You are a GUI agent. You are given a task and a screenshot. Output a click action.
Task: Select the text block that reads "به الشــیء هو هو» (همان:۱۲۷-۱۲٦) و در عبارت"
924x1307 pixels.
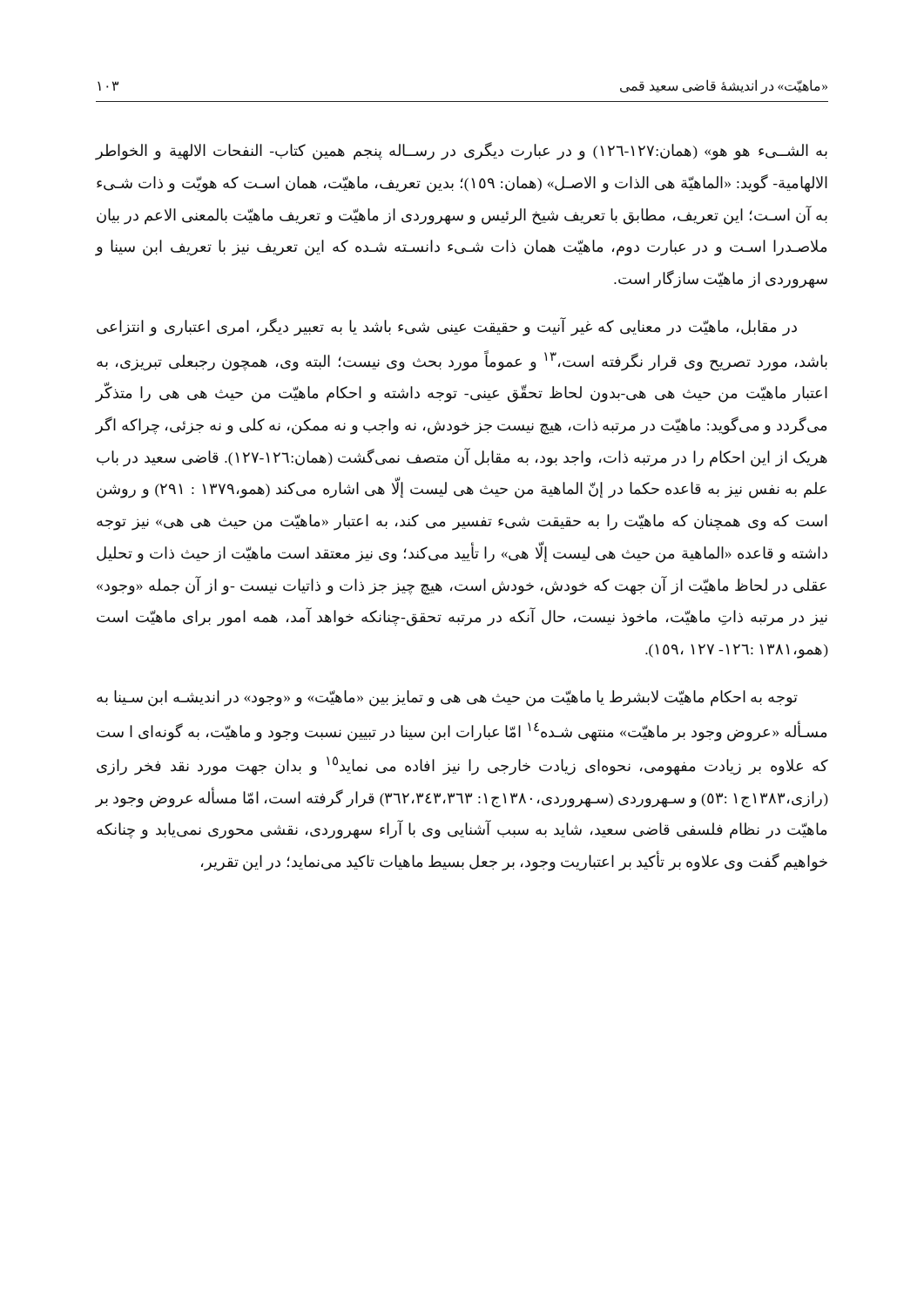(462, 215)
